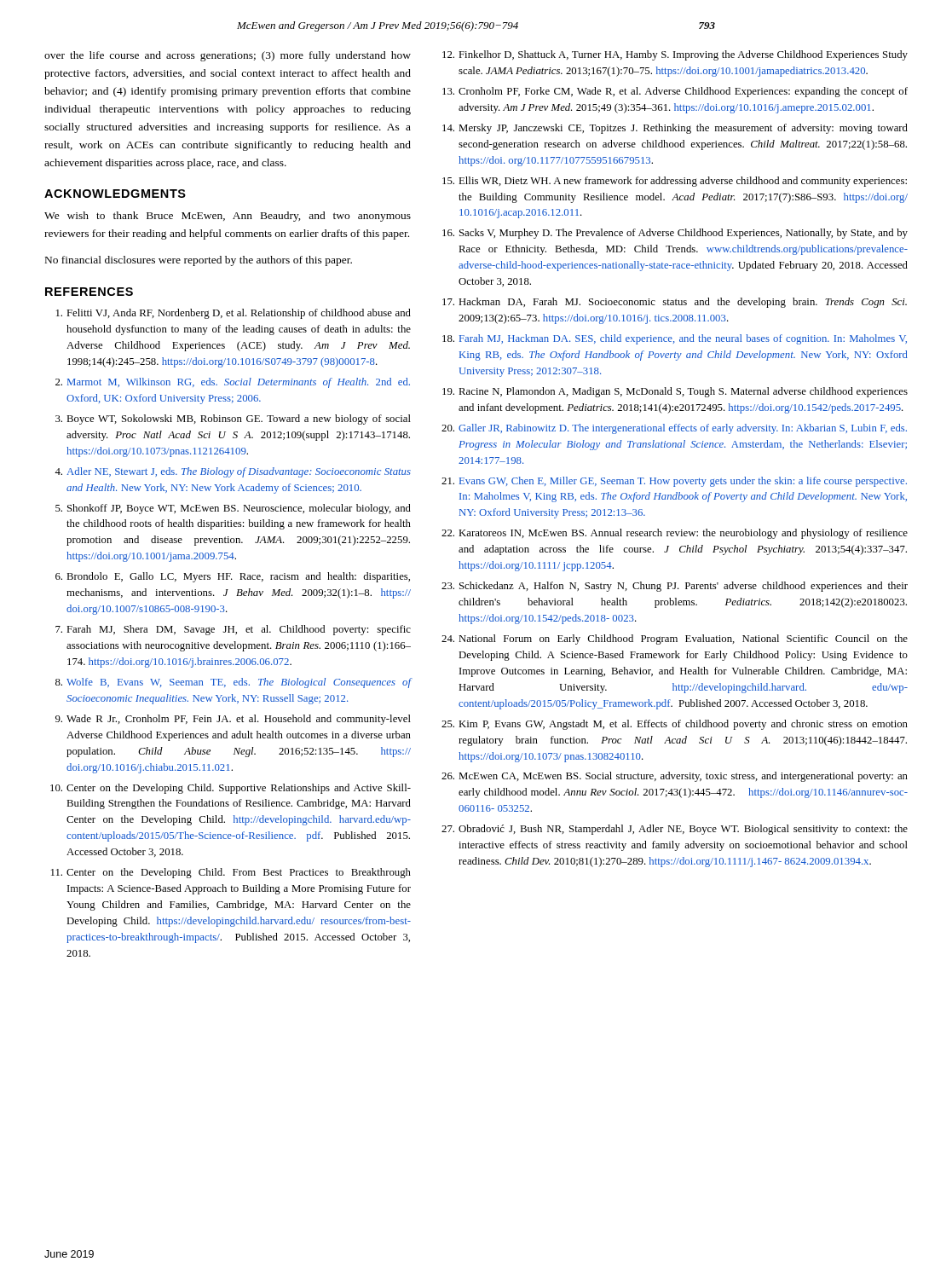Viewport: 952px width, 1279px height.
Task: Locate the text starting "25. Kim P, Evans GW, Angstadt M,"
Action: pos(672,740)
